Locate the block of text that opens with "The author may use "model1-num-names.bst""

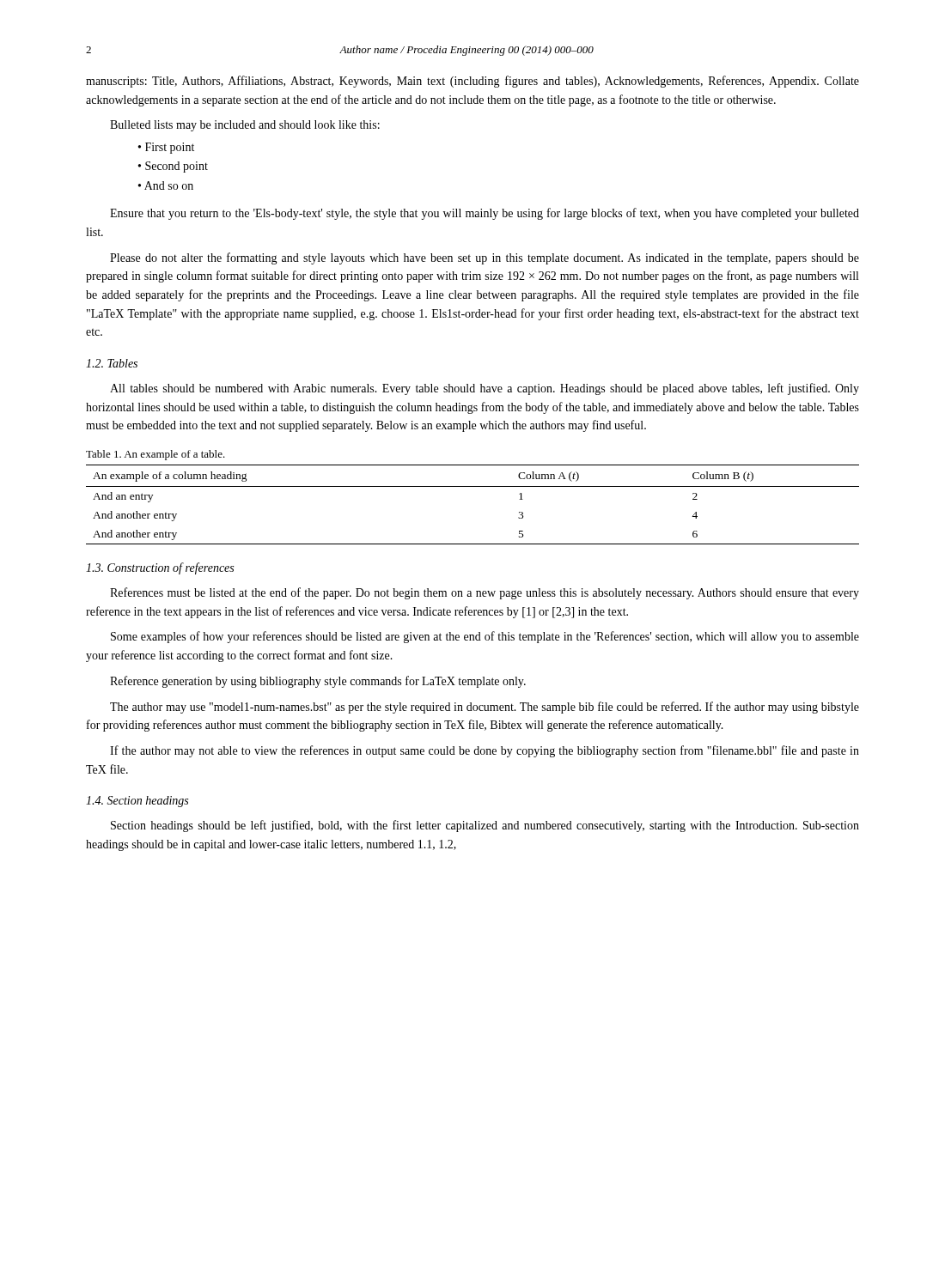point(472,716)
